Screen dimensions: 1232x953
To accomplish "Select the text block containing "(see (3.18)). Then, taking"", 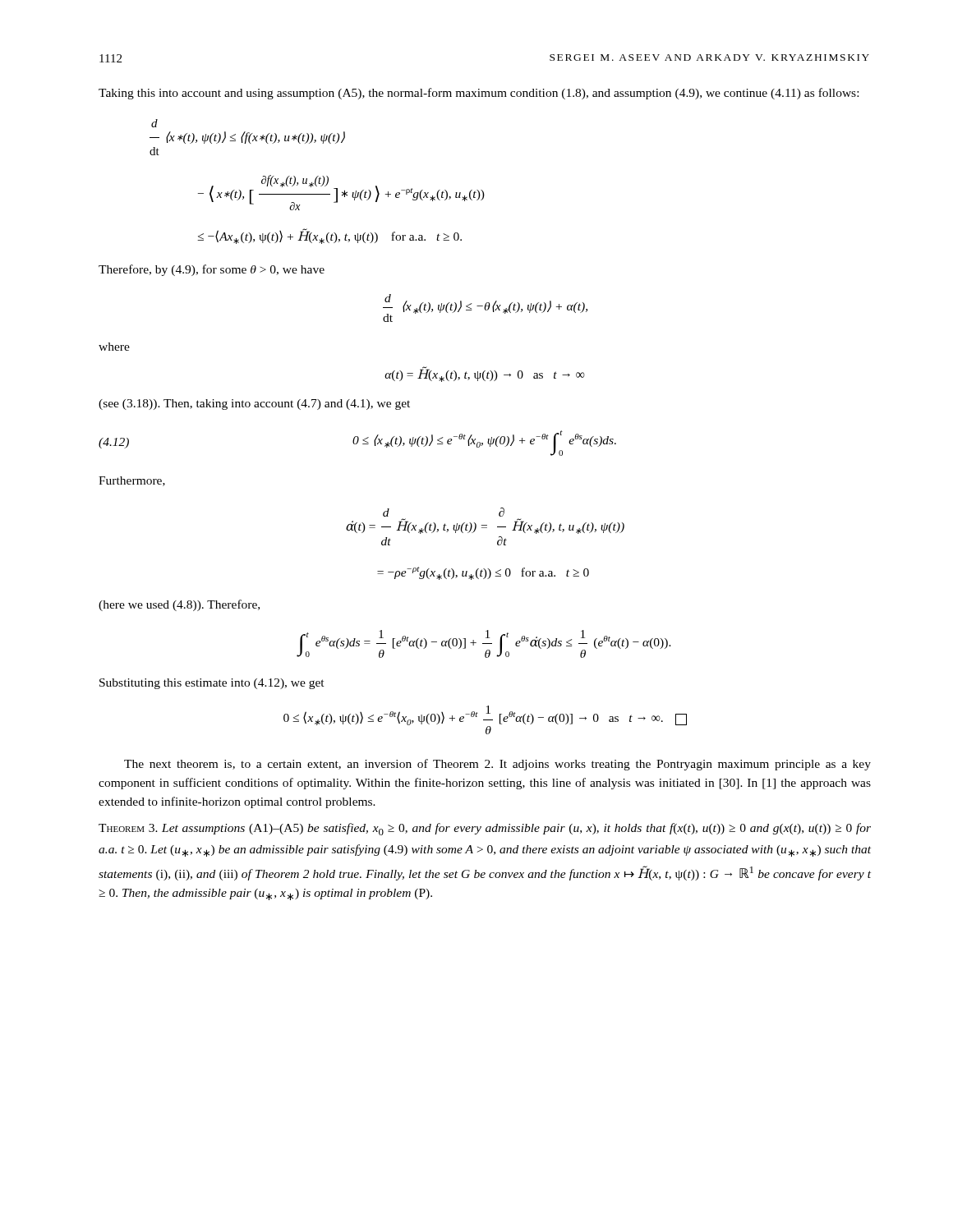I will coord(254,403).
